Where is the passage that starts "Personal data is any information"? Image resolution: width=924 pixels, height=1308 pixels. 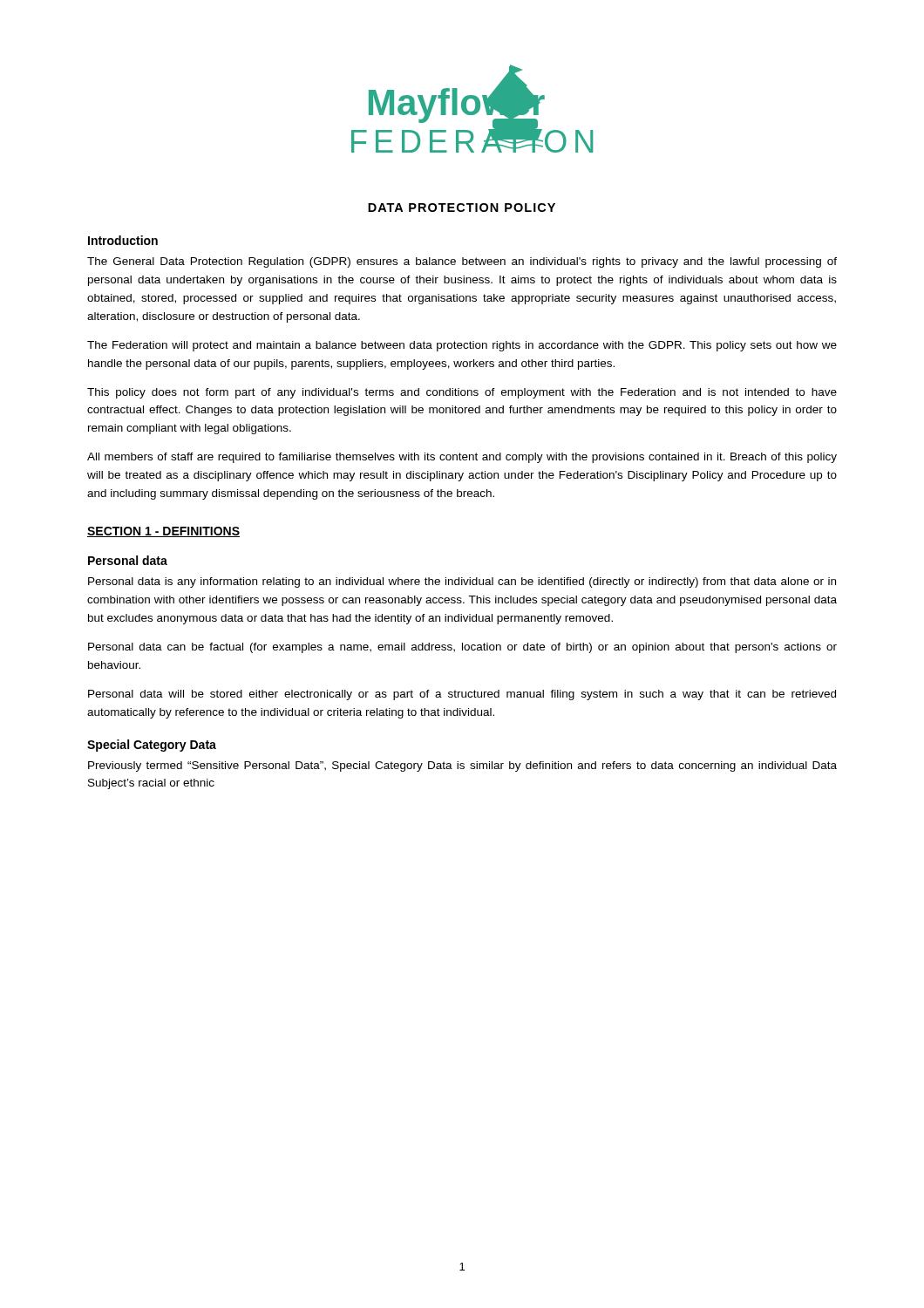point(462,600)
